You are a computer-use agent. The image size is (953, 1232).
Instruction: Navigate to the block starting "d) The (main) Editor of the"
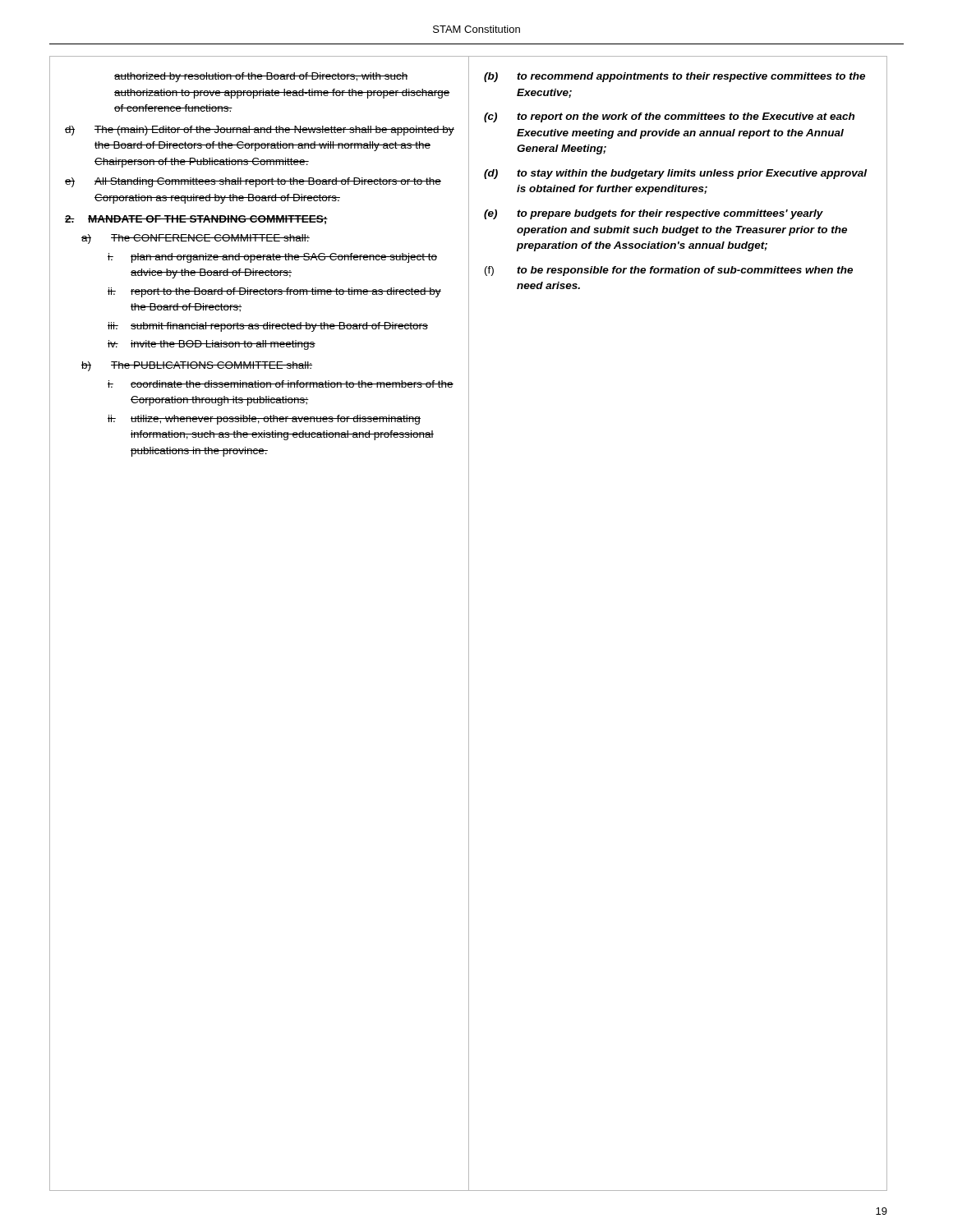tap(262, 145)
